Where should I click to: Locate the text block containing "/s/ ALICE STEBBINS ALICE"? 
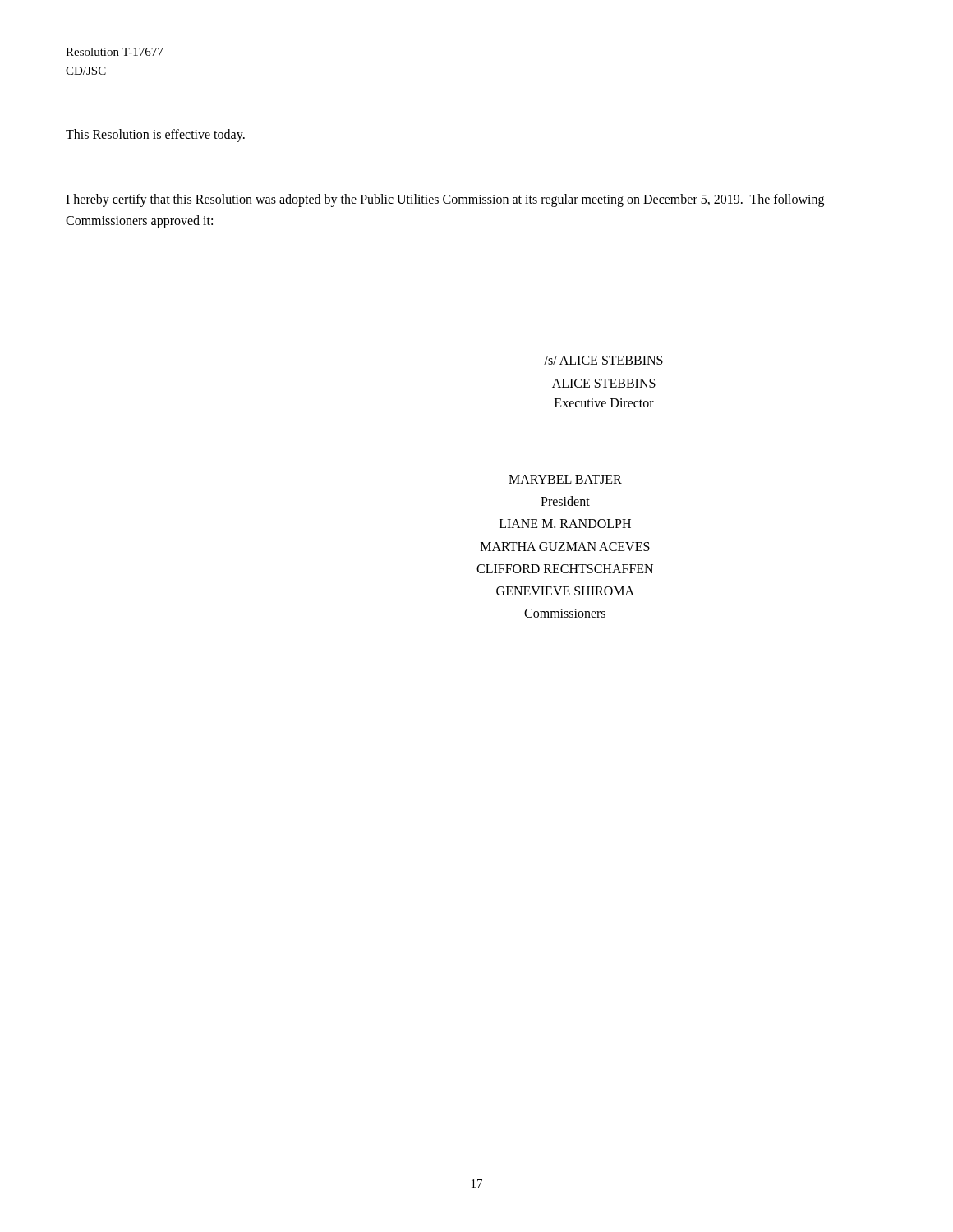pyautogui.click(x=604, y=383)
